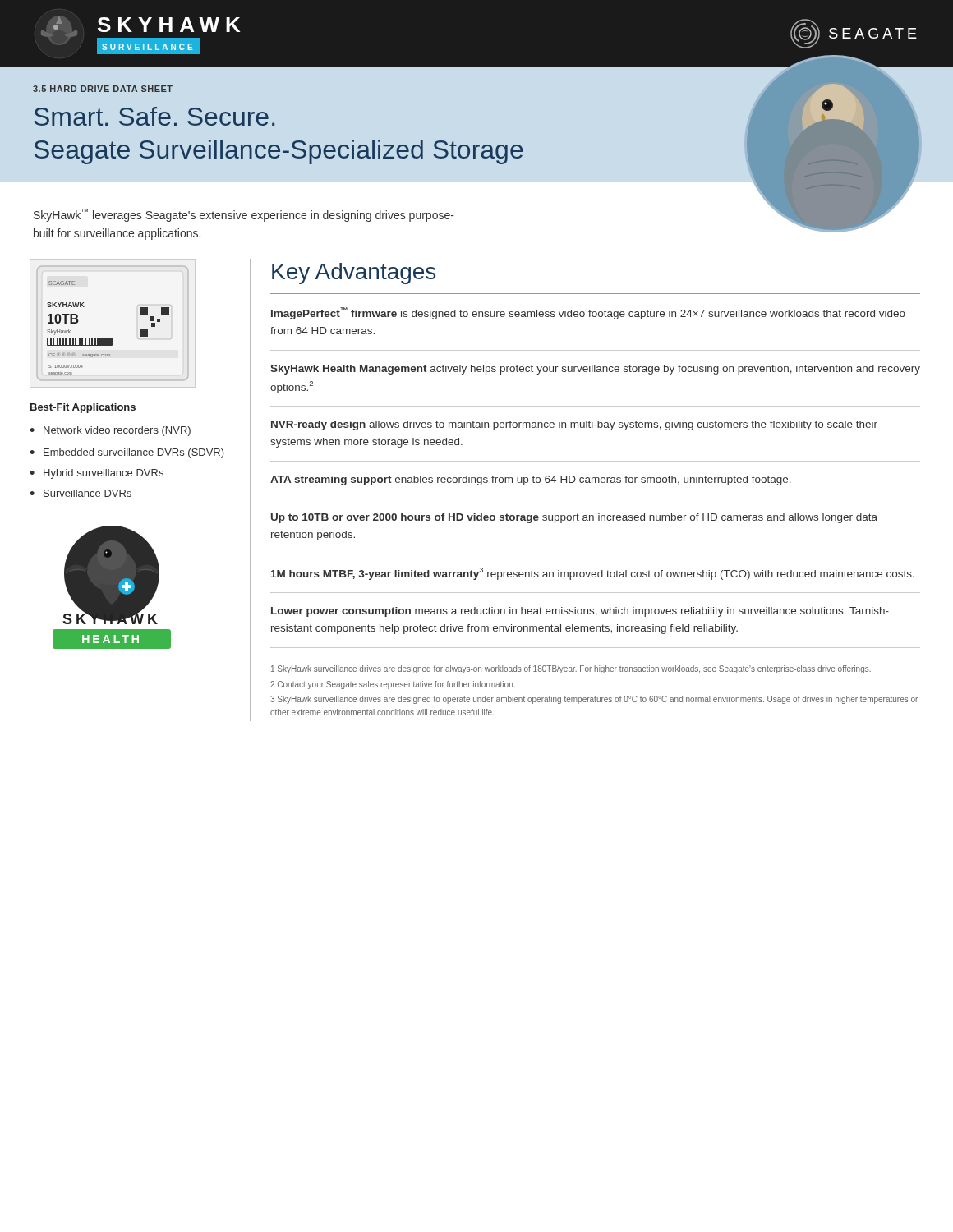Select the logo

(x=112, y=587)
